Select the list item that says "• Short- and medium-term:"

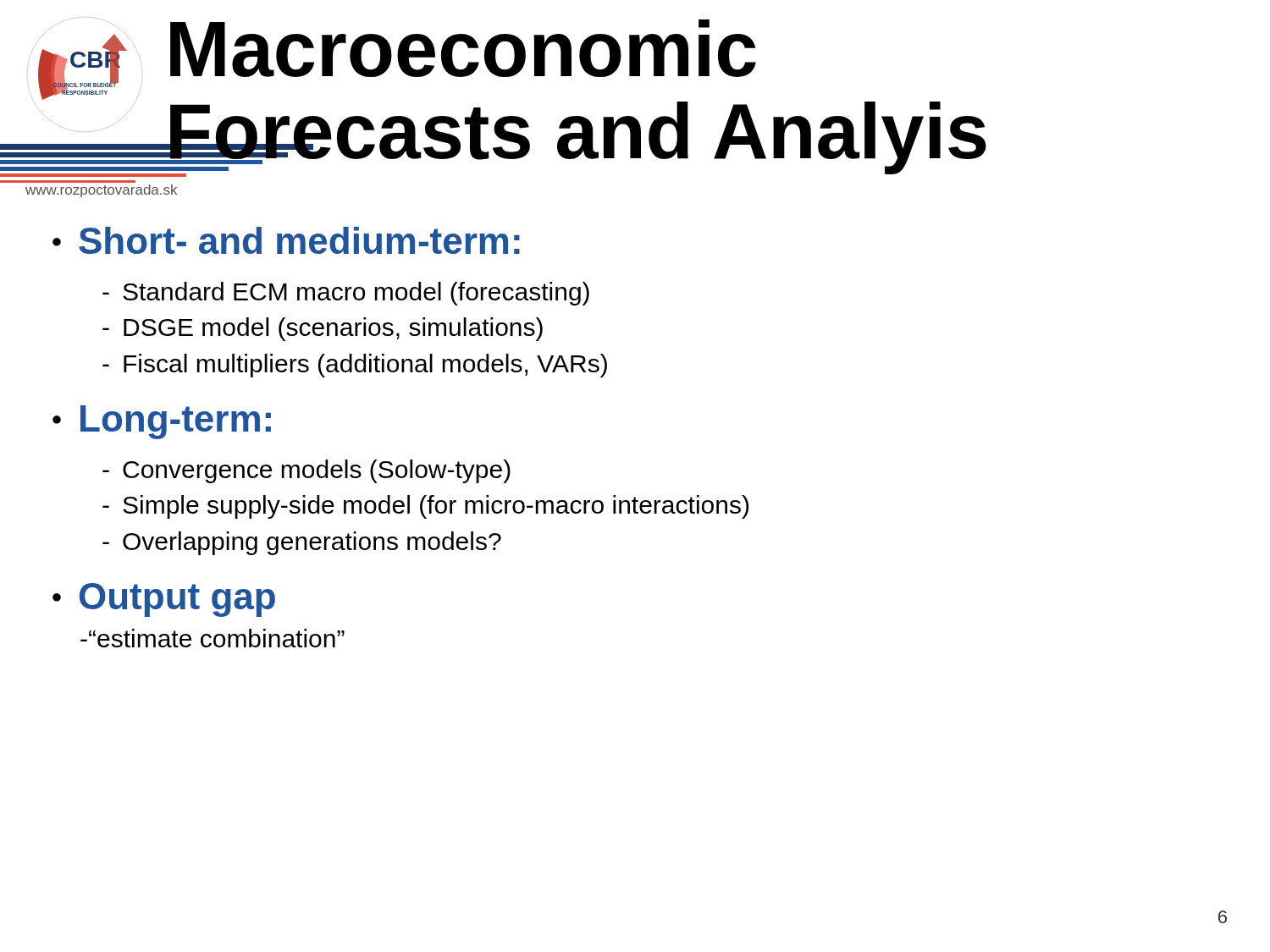287,241
